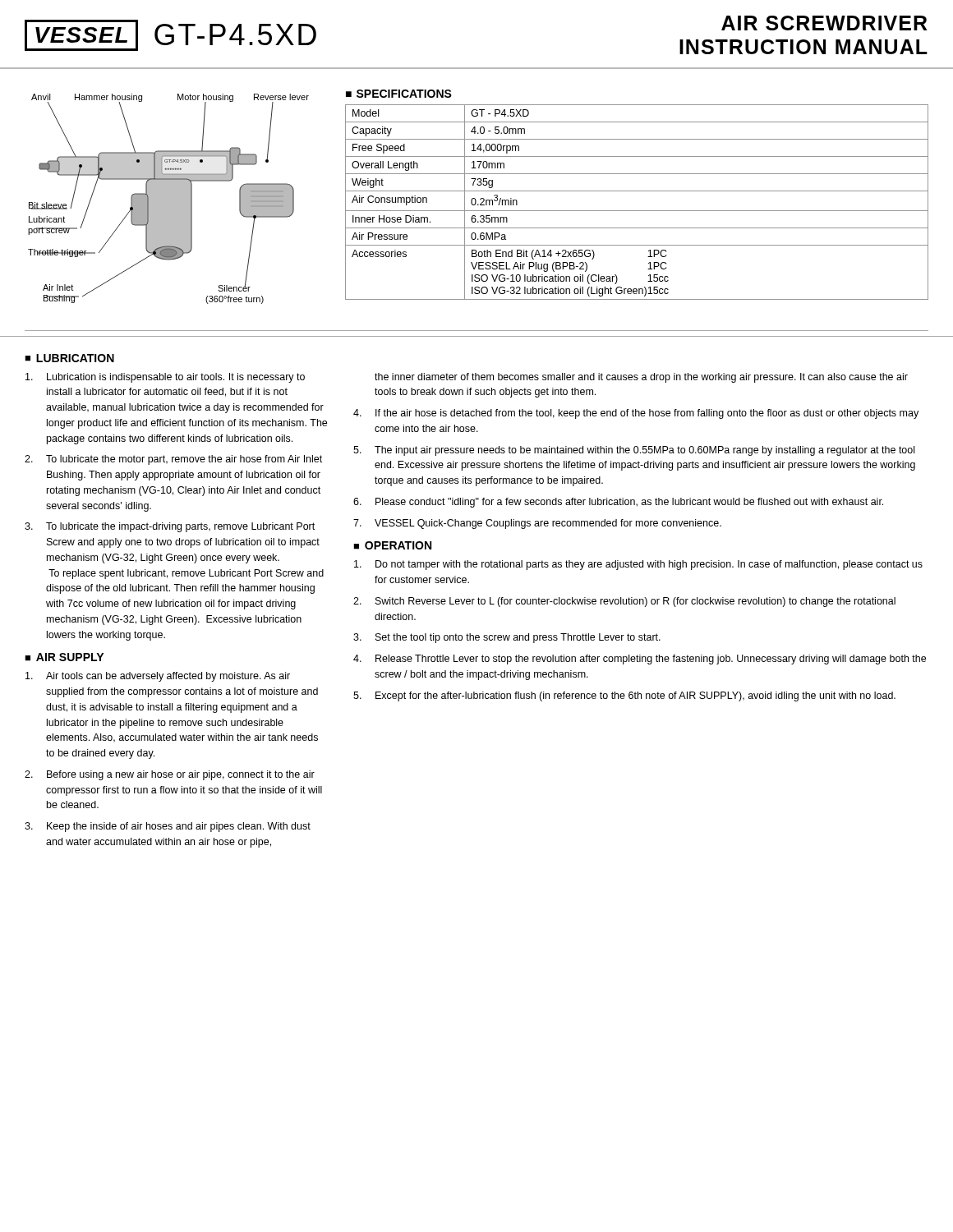This screenshot has width=953, height=1232.
Task: Locate the list item that says "2. To lubricate"
Action: [x=177, y=483]
